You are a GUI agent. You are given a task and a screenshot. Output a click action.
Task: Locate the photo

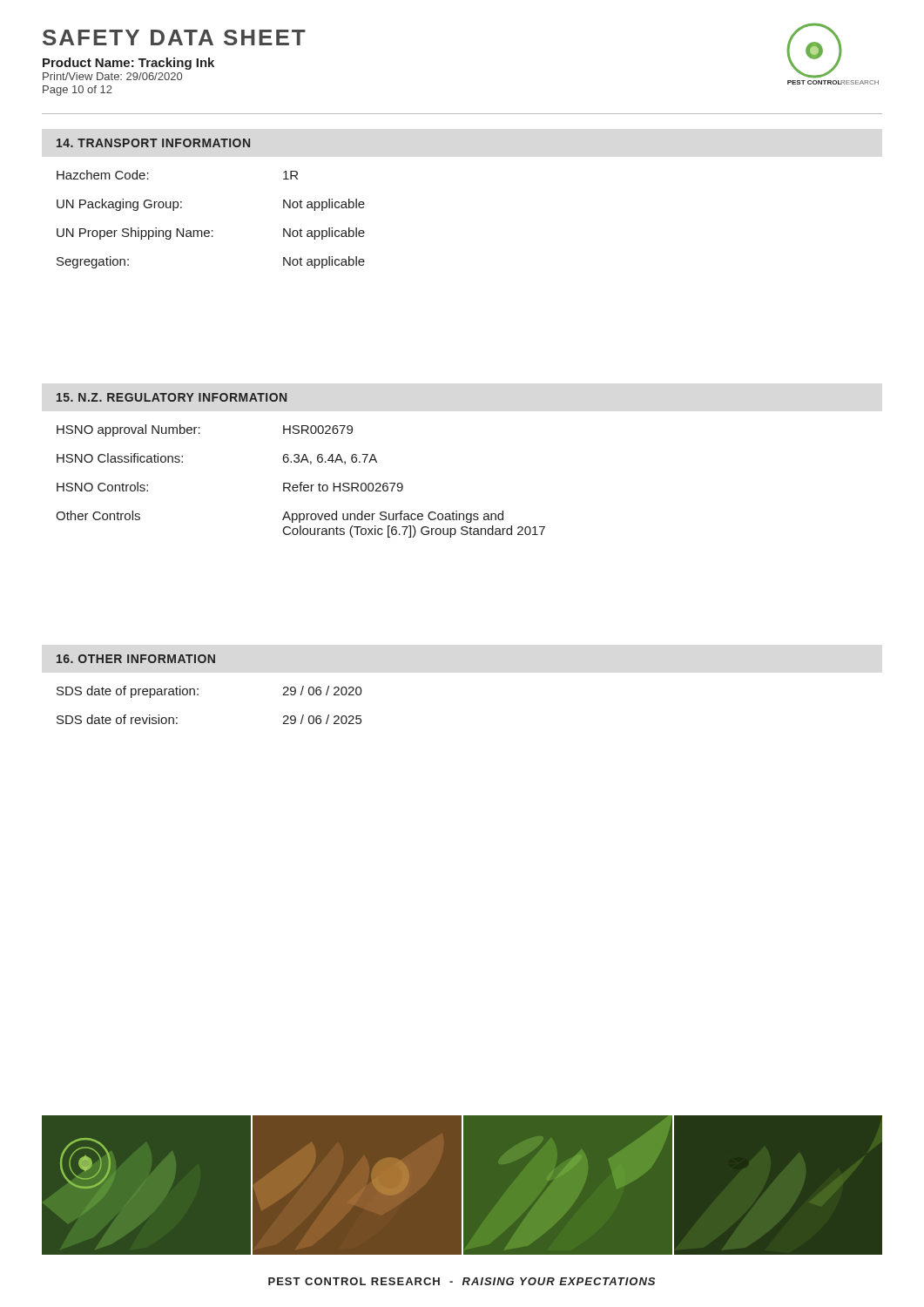click(462, 1185)
